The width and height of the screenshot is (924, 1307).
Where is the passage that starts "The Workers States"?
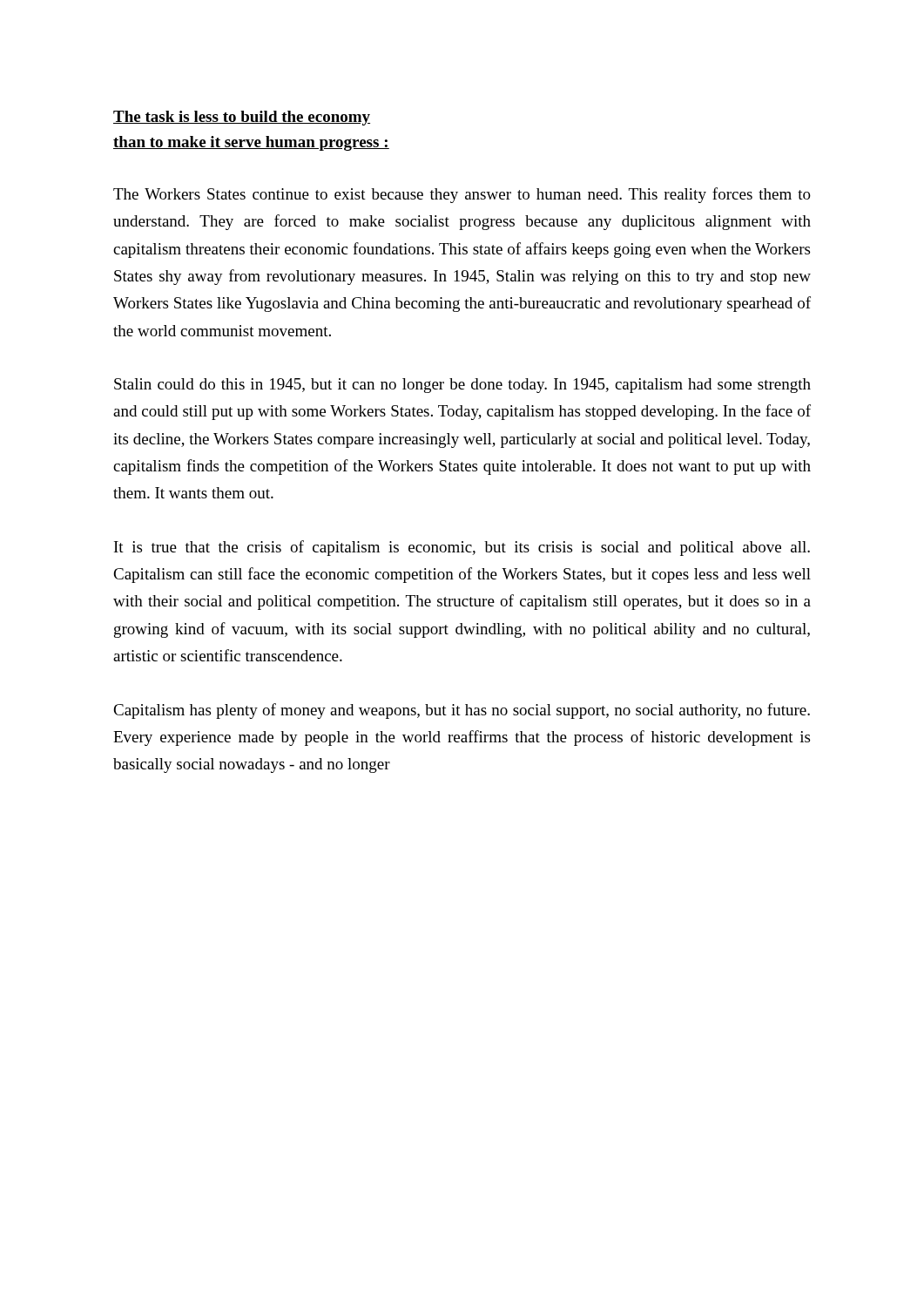tap(462, 262)
